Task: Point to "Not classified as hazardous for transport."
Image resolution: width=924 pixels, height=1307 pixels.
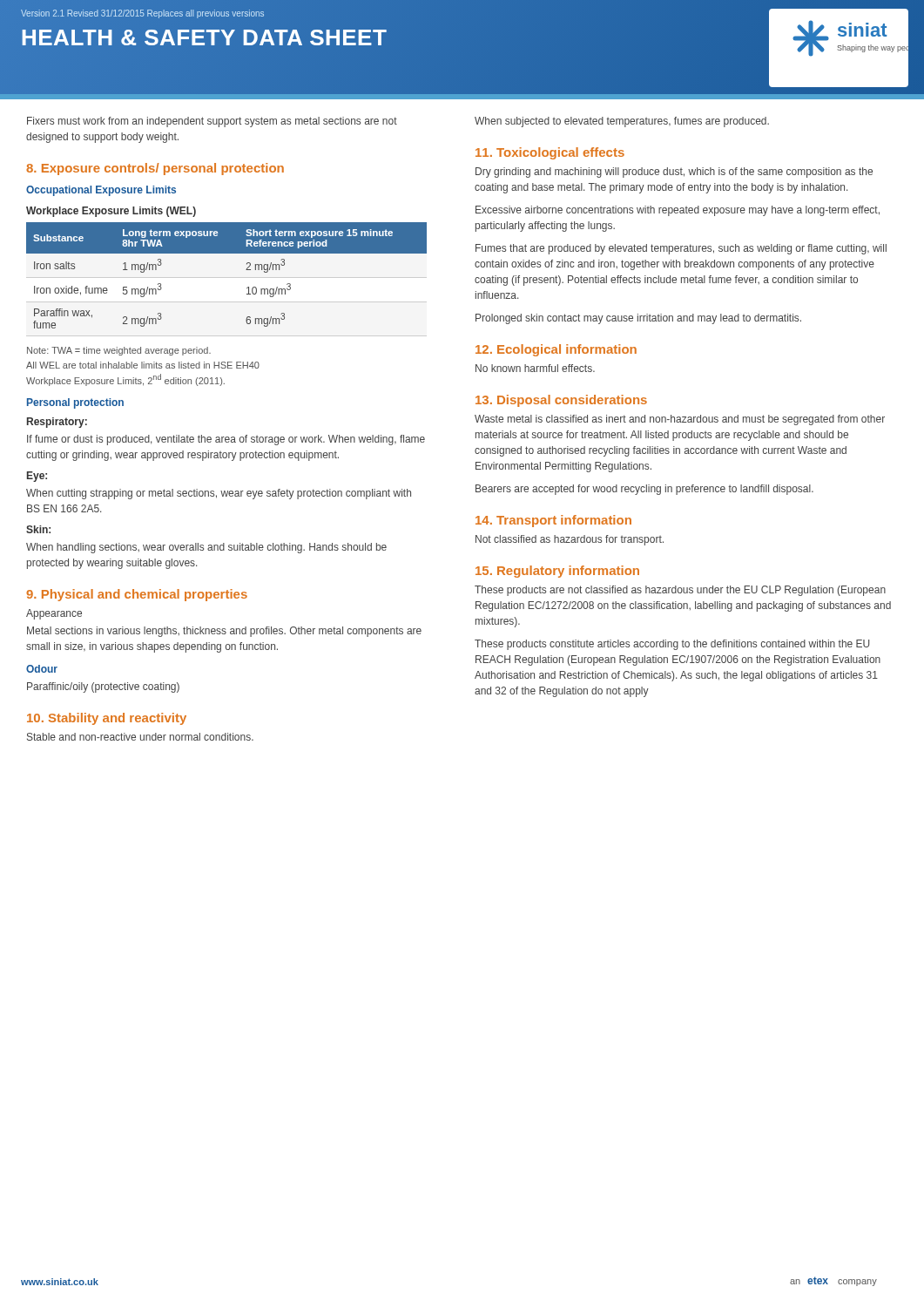Action: pyautogui.click(x=570, y=539)
